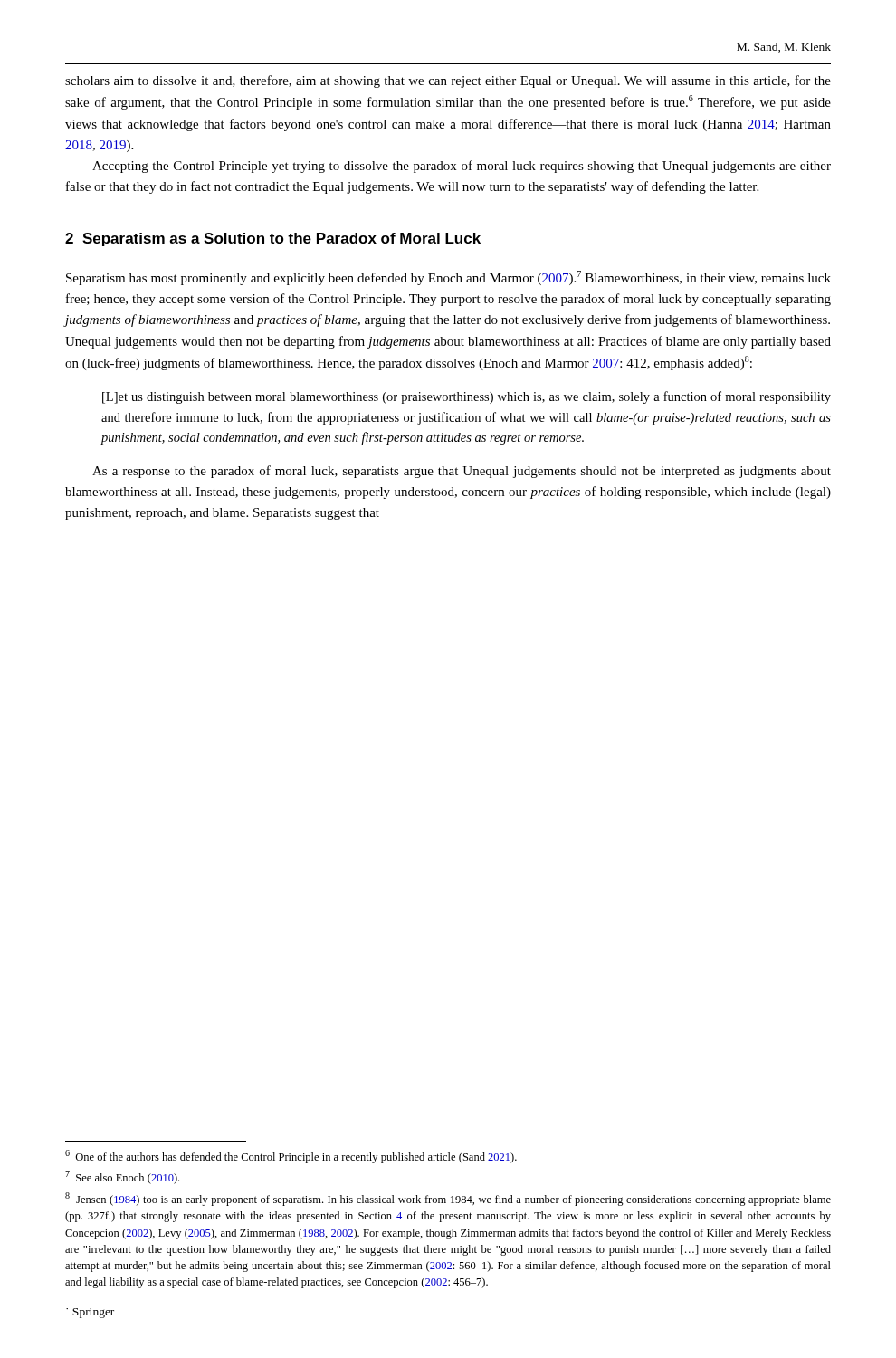Click on the text block that reads "Separatism has most prominently and explicitly been"
Screen dimensions: 1358x896
pos(448,320)
